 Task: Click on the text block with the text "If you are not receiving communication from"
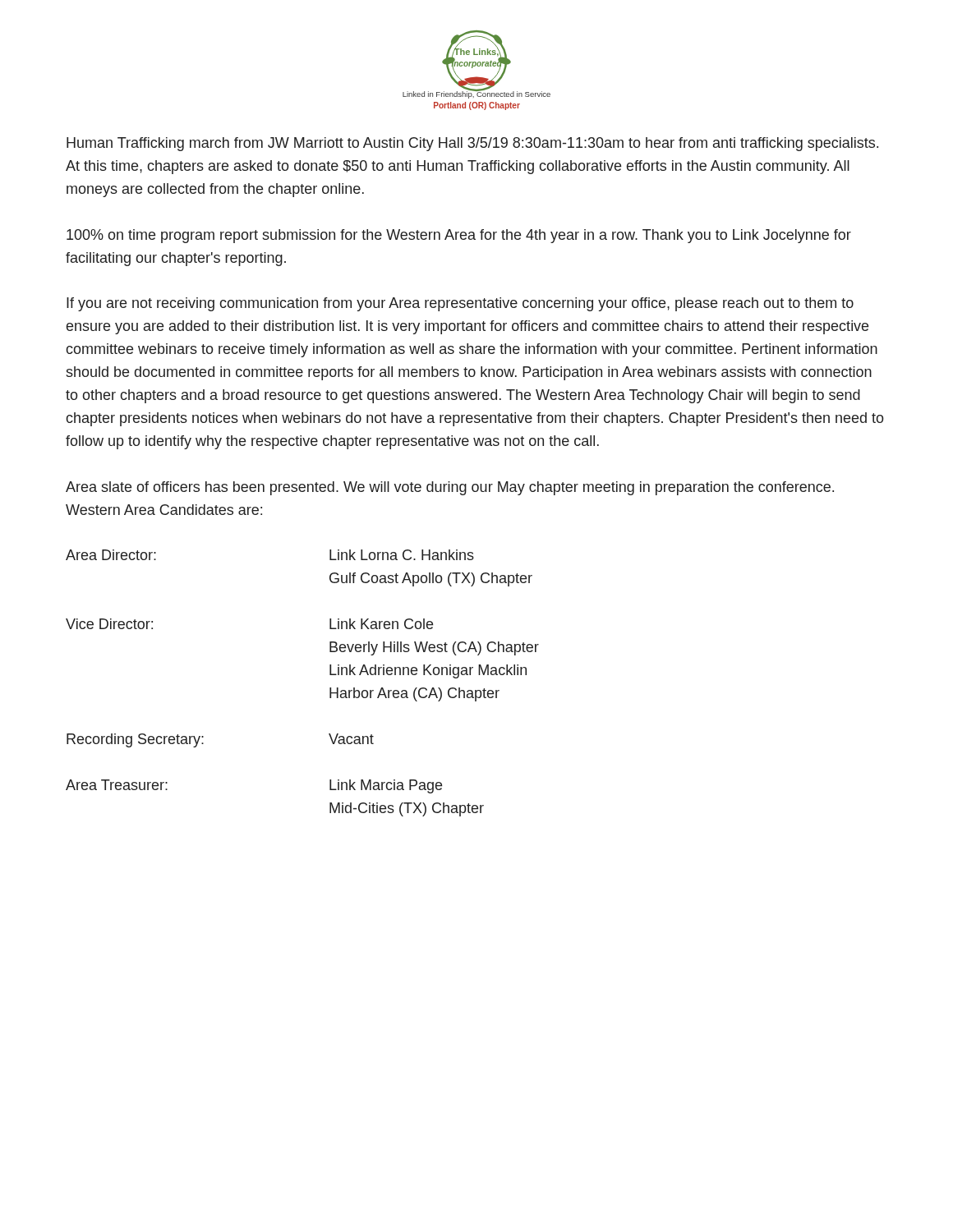[475, 372]
